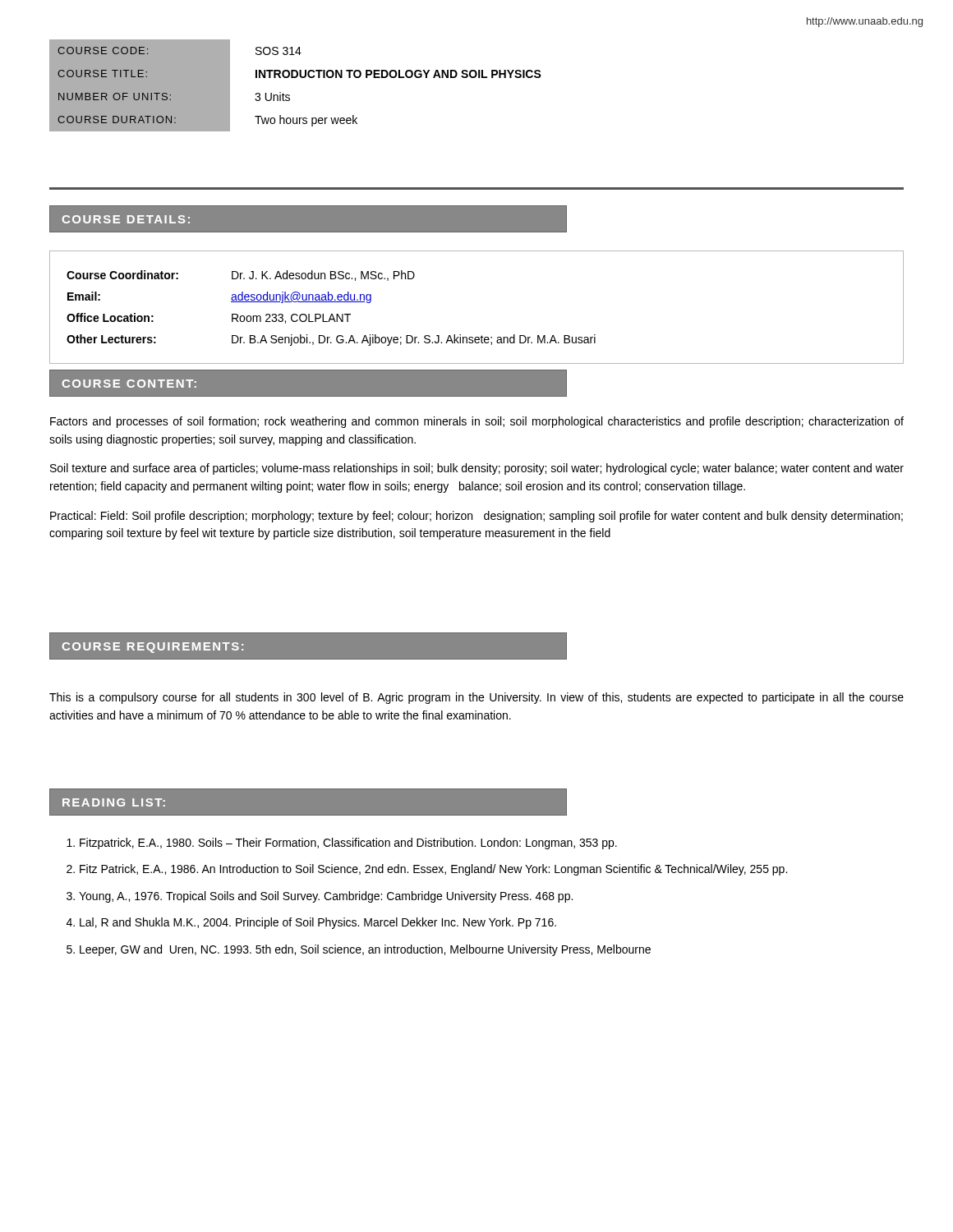
Task: Find the region starting "Practical: Field: Soil profile"
Action: pyautogui.click(x=476, y=525)
